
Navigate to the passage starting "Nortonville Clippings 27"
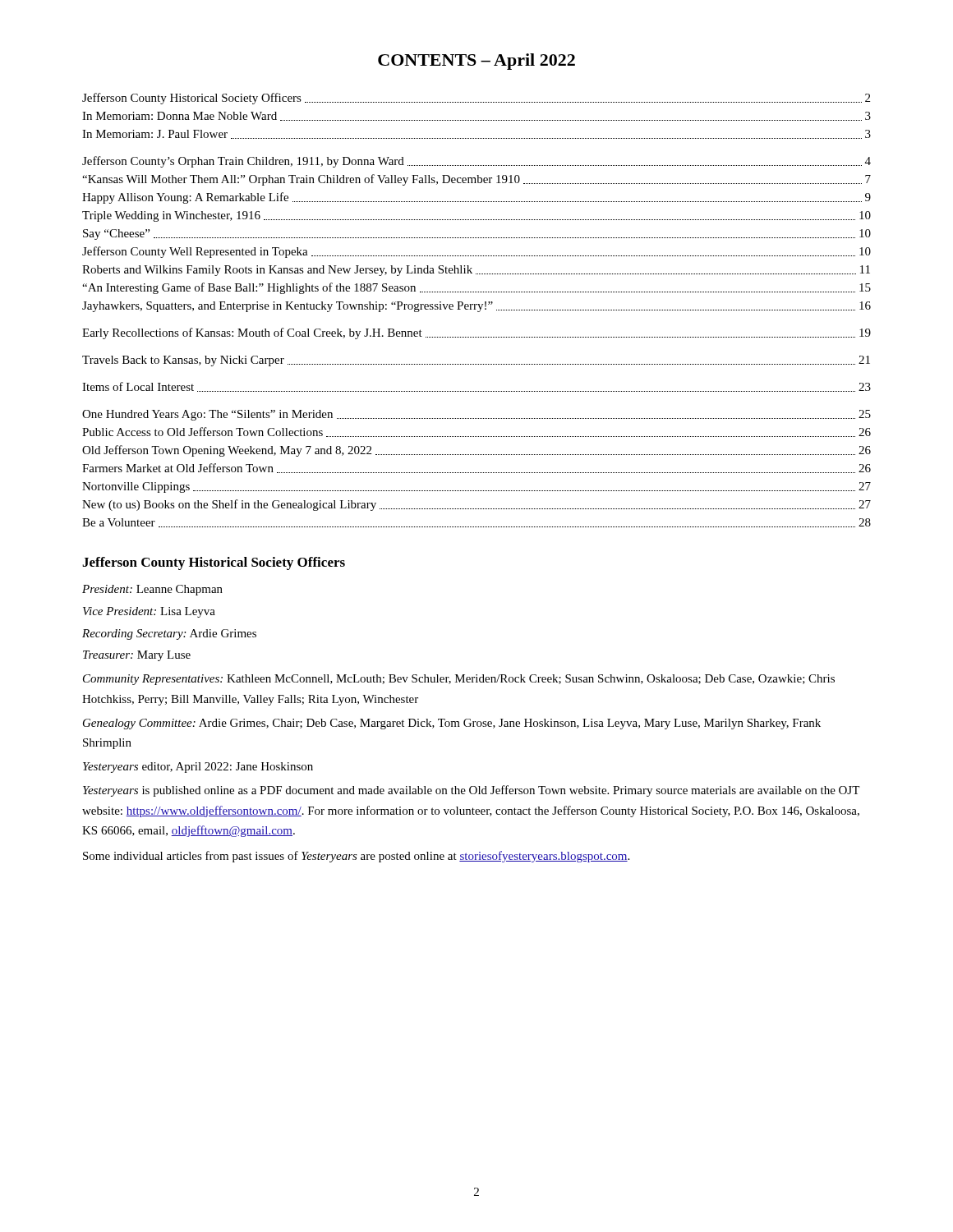(x=476, y=486)
